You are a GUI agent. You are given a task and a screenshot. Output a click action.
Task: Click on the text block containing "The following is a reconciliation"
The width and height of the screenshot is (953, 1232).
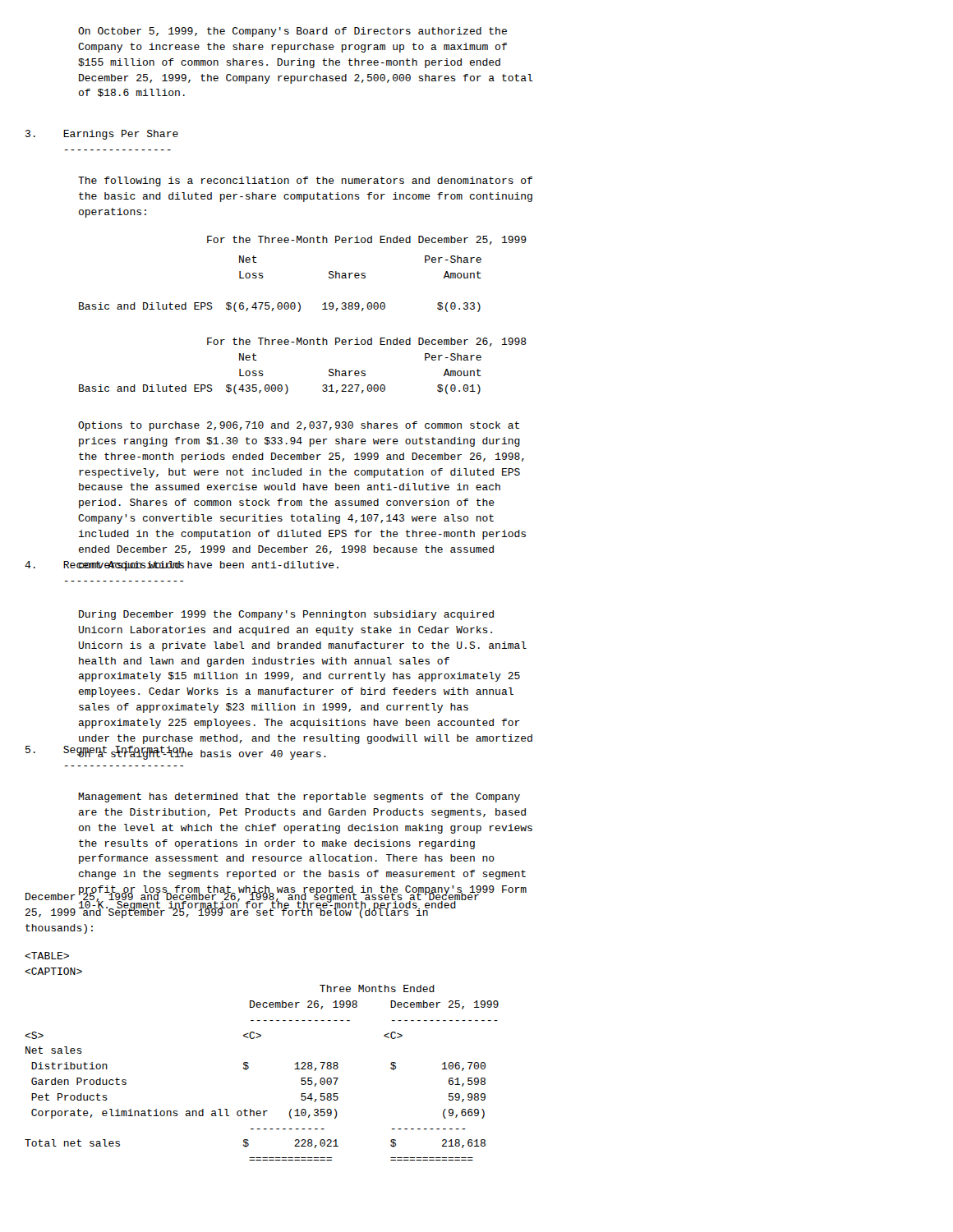(435, 197)
